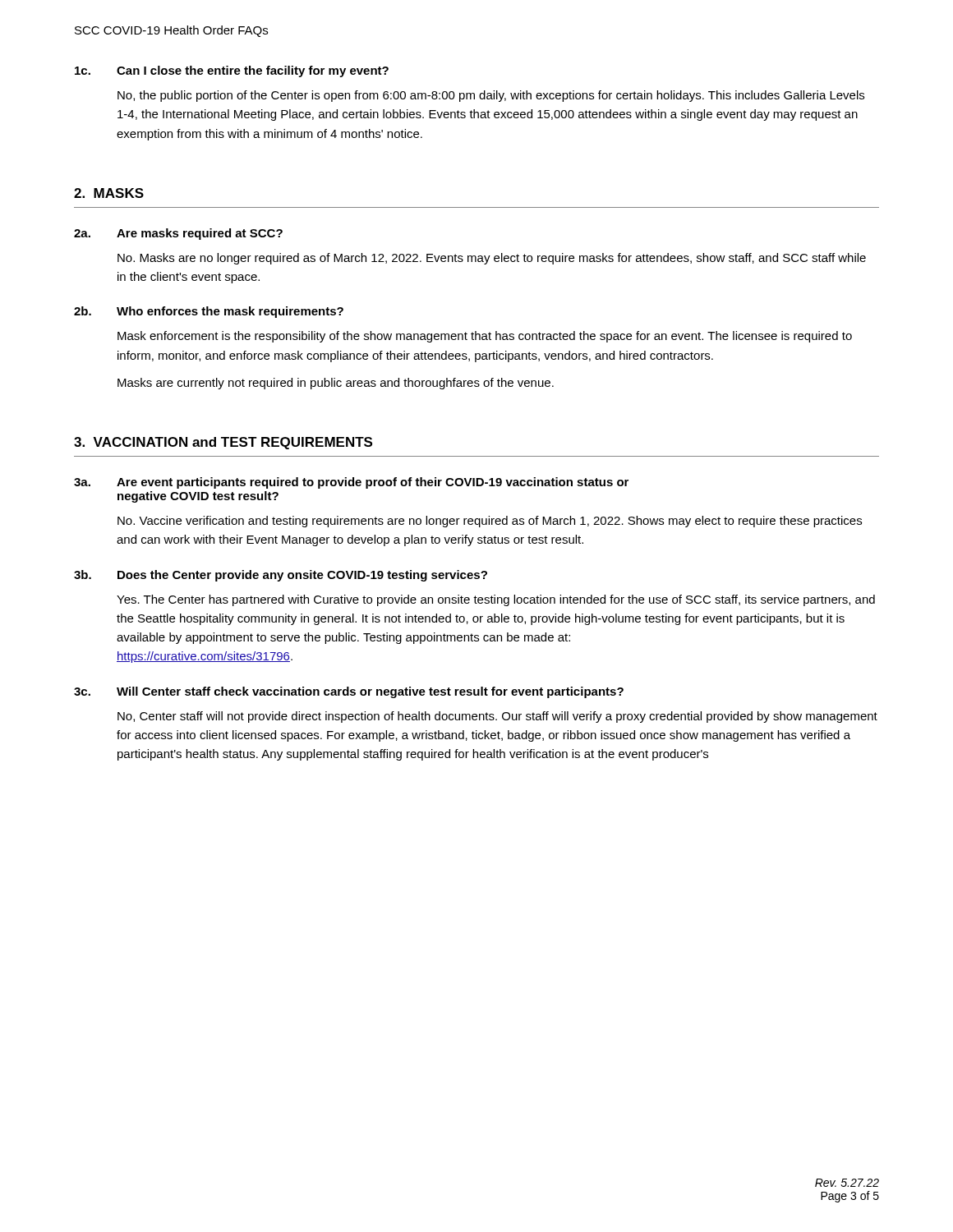Image resolution: width=953 pixels, height=1232 pixels.
Task: Click on the section header that reads "1c. Can I"
Action: point(232,70)
